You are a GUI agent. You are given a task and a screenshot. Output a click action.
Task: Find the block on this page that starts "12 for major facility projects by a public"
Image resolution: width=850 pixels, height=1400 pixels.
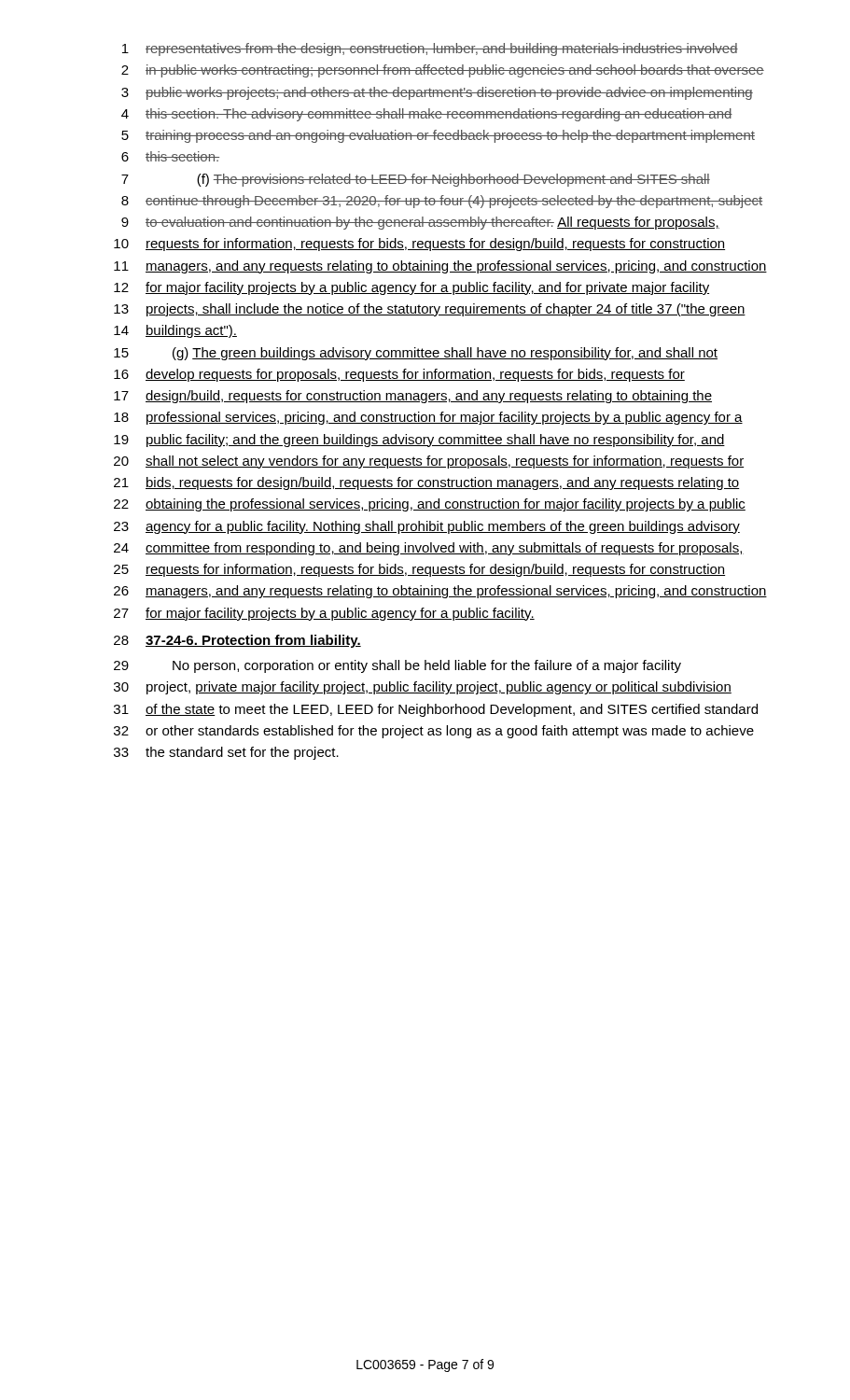pos(438,287)
